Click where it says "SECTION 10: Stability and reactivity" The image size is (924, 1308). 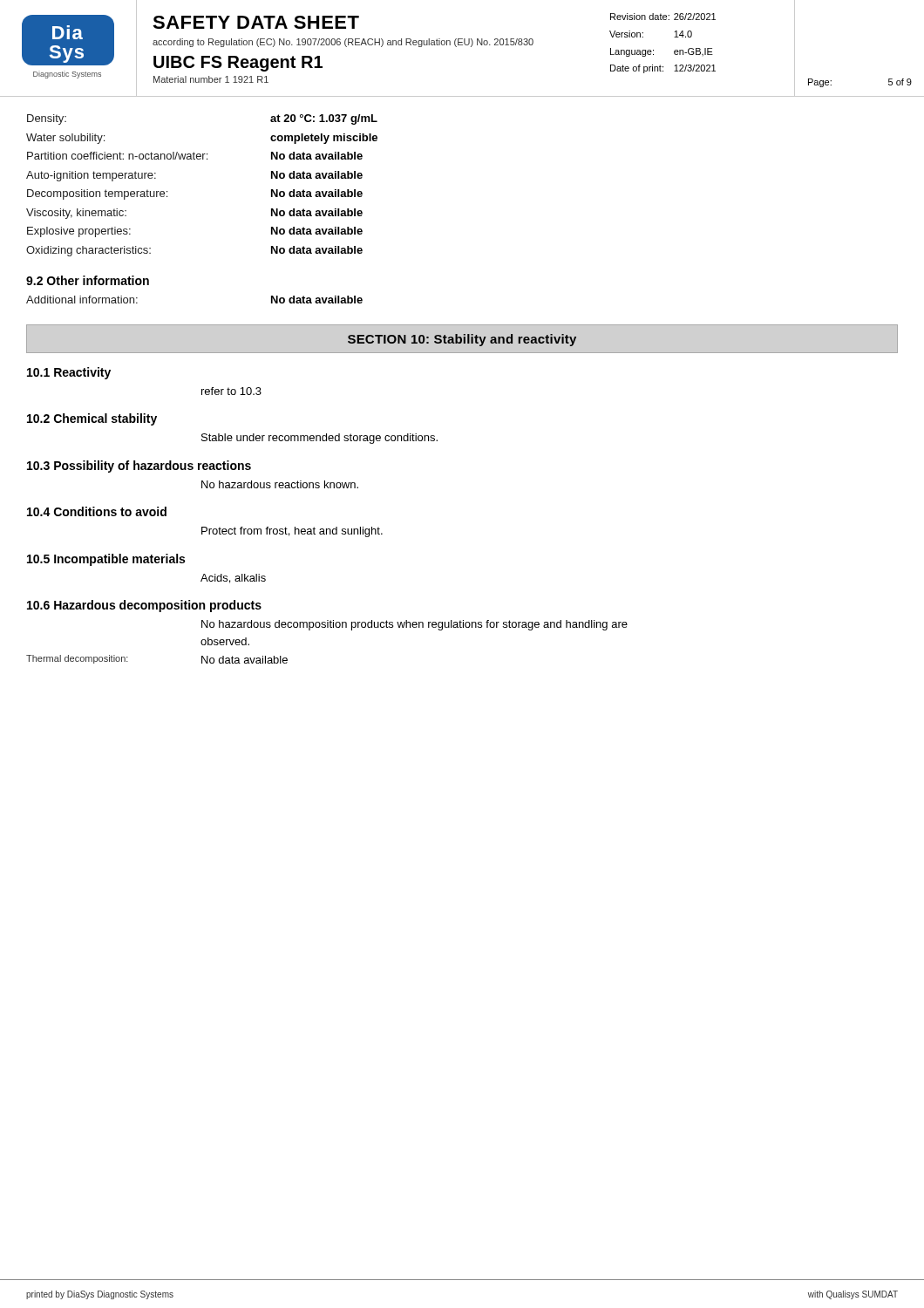click(462, 338)
